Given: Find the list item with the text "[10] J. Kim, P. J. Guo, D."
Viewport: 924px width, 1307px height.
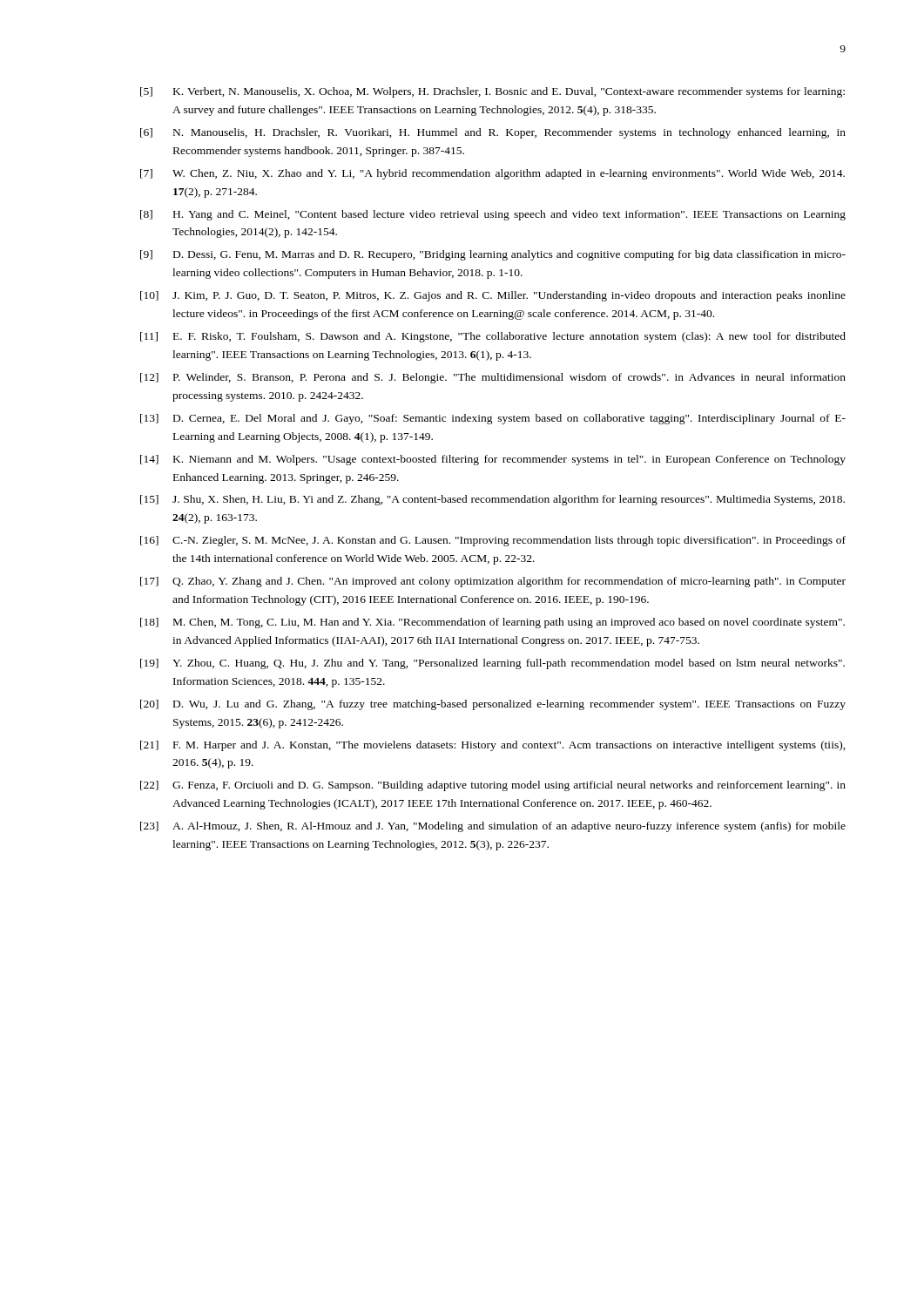Looking at the screenshot, I should point(492,305).
